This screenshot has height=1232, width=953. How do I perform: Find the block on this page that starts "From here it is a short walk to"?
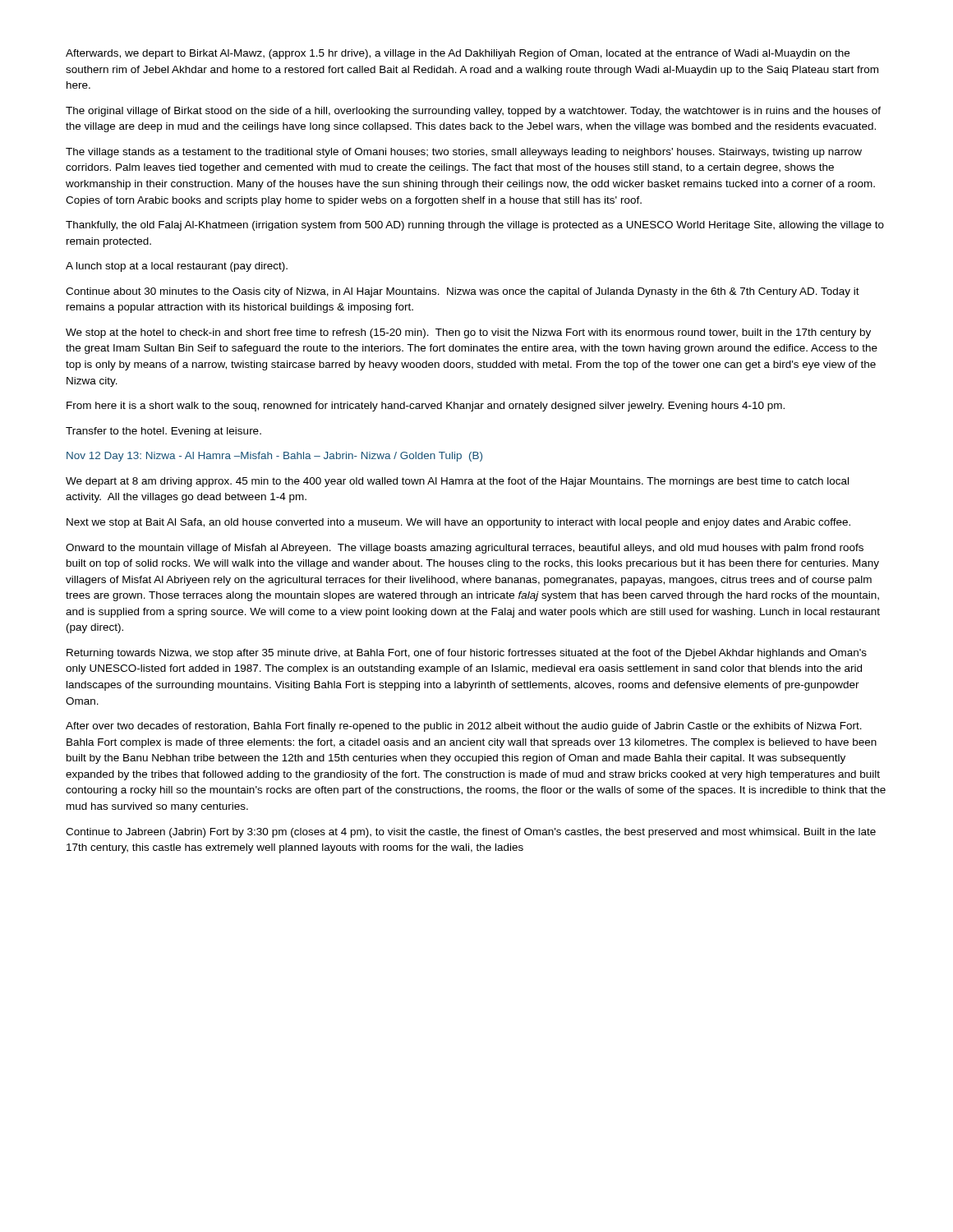[x=426, y=405]
